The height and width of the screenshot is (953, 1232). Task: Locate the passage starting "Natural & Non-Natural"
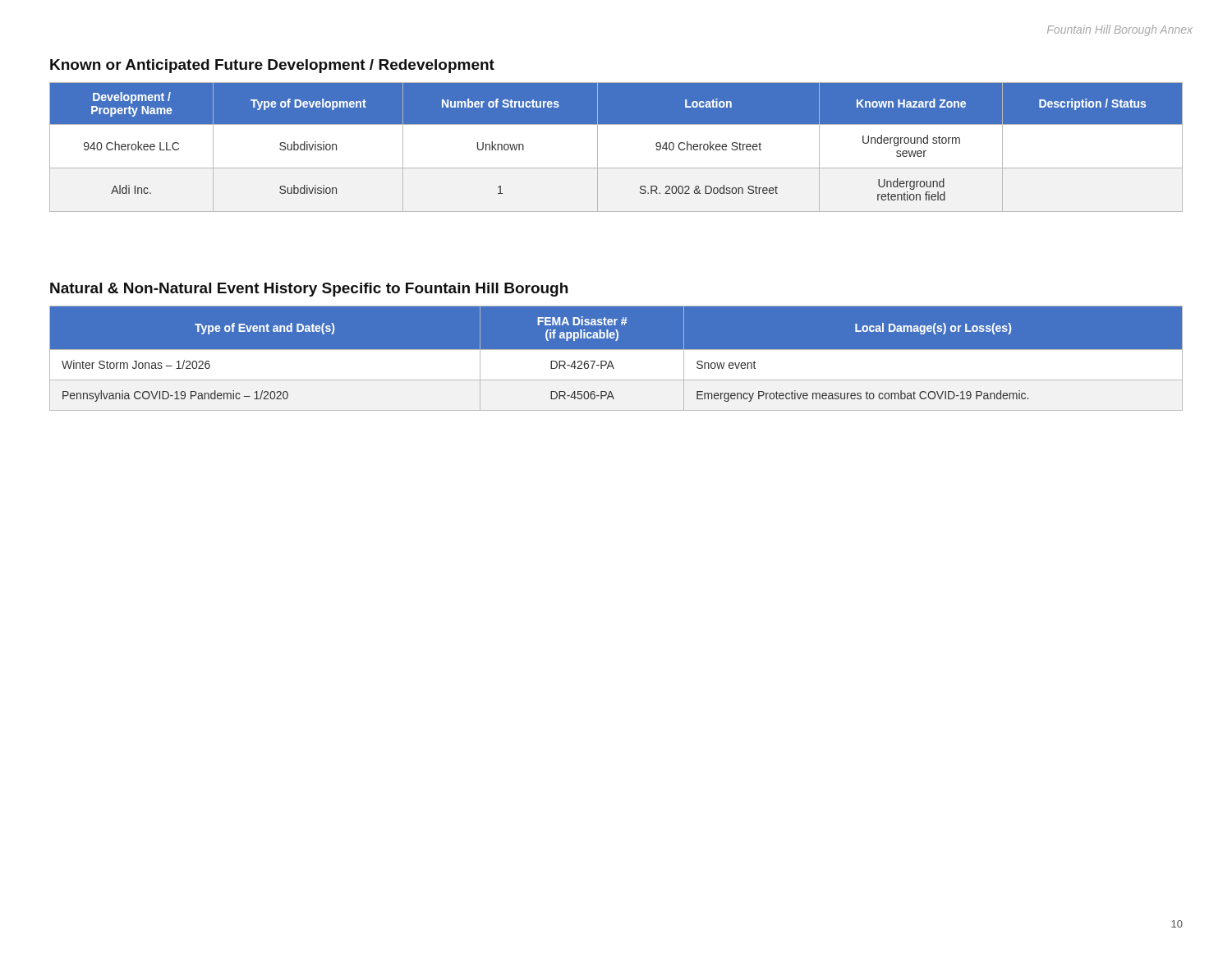pyautogui.click(x=309, y=290)
